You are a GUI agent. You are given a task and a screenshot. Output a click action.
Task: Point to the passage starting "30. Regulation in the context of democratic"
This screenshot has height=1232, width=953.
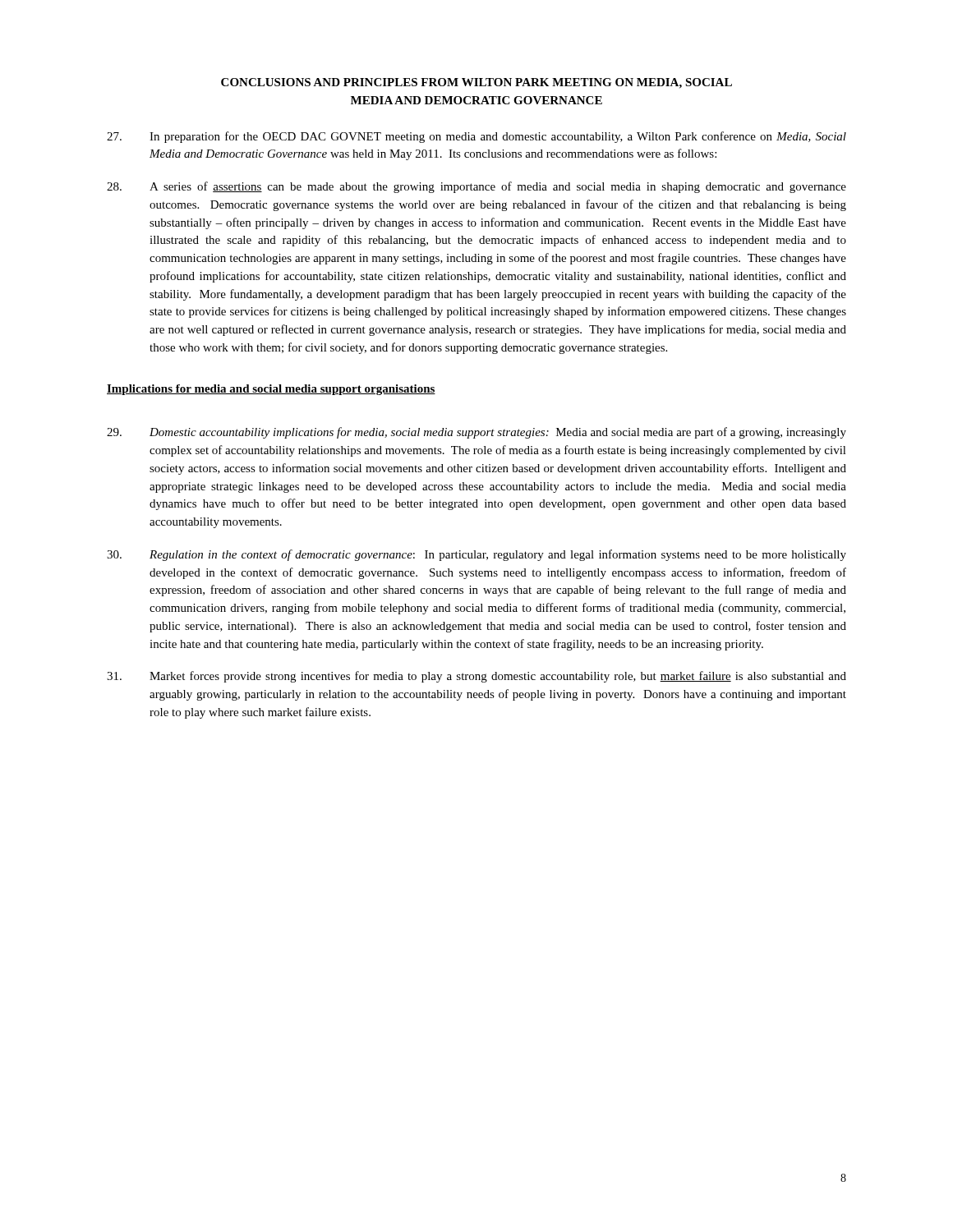[476, 600]
